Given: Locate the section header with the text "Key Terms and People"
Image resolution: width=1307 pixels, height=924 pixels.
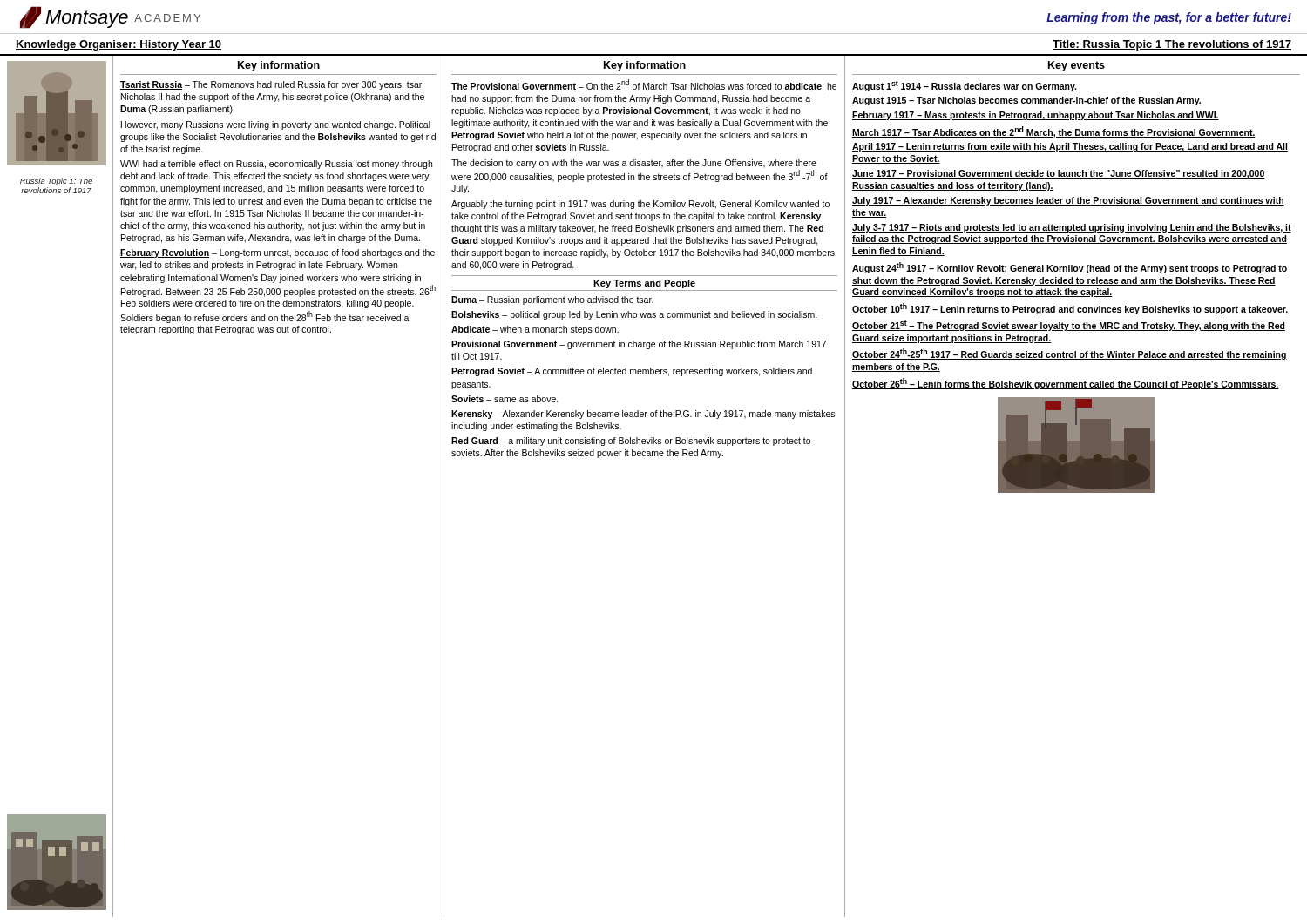Looking at the screenshot, I should pos(644,283).
